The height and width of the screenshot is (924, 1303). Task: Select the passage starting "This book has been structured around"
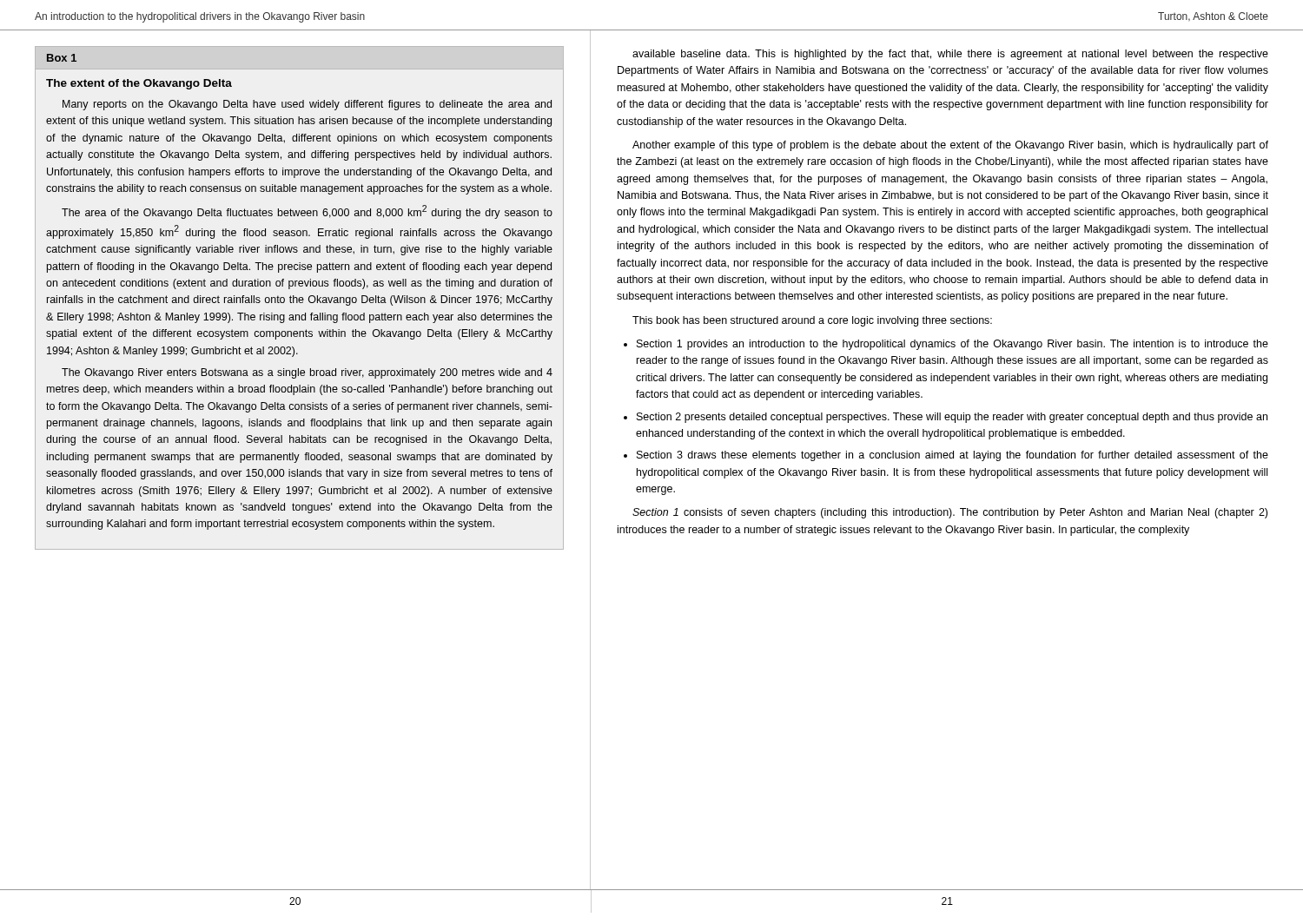(942, 321)
